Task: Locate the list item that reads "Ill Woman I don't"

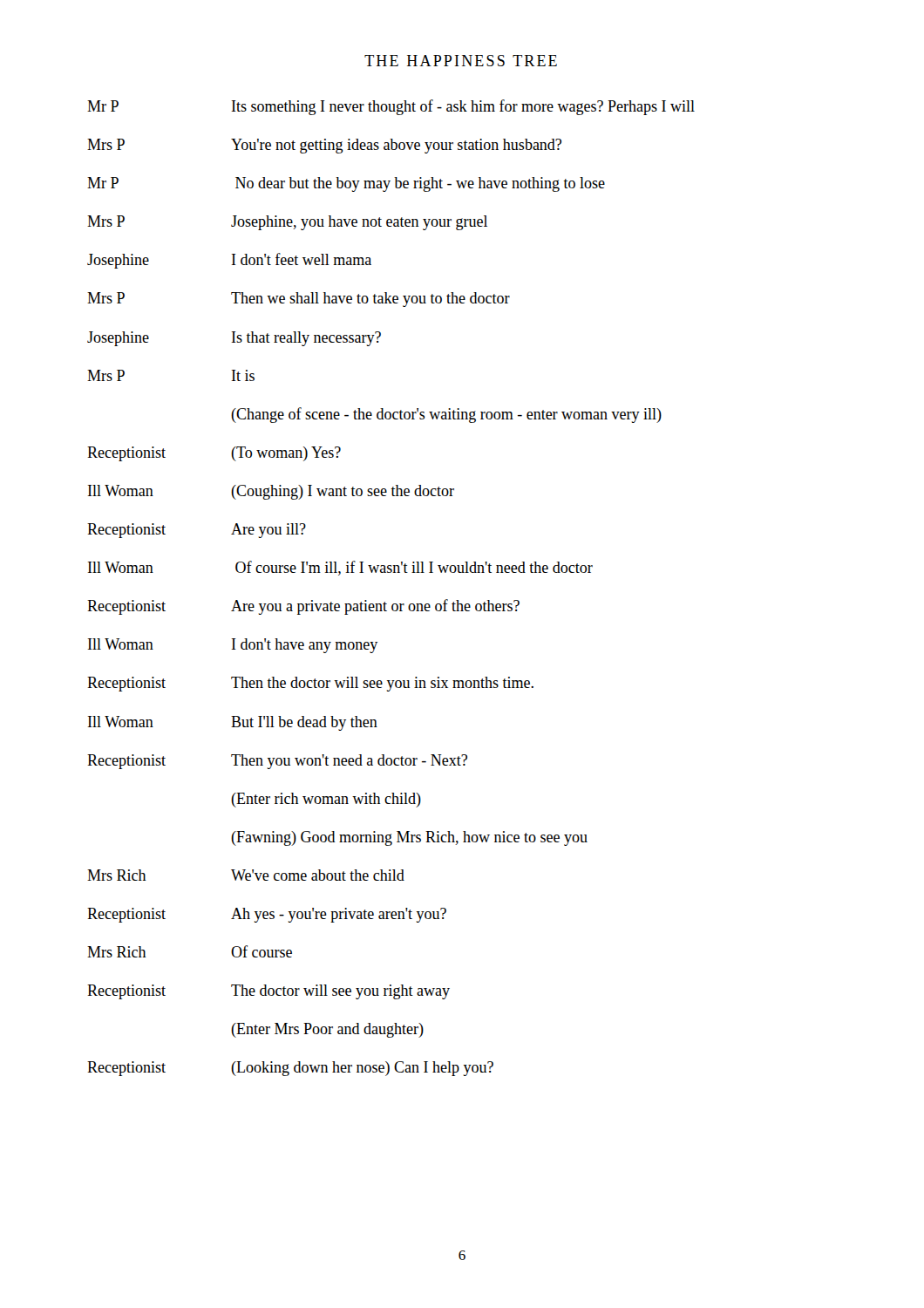Action: [x=233, y=646]
